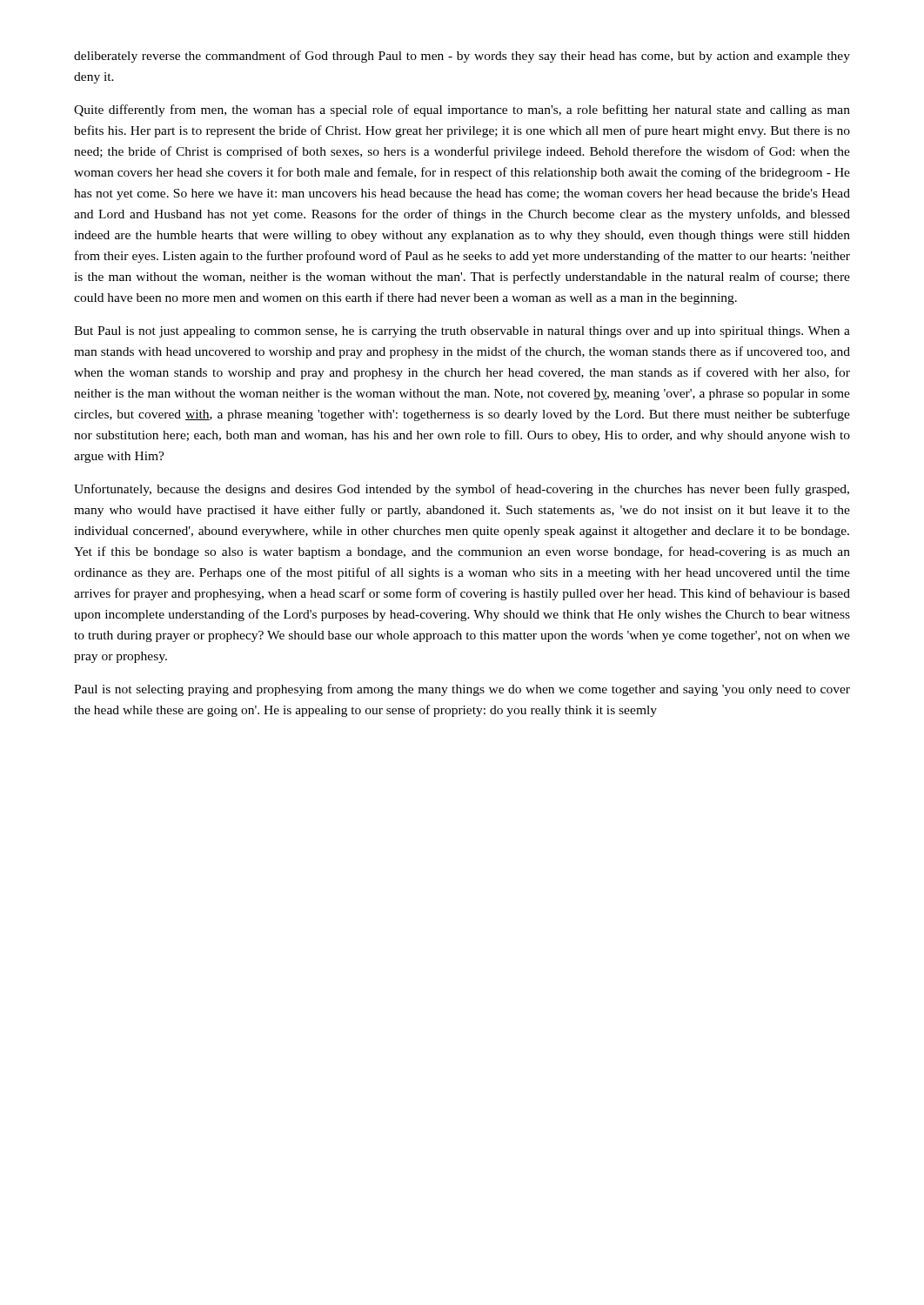Viewport: 924px width, 1305px height.
Task: Find the block on this page that starts "Quite differently from men, the"
Action: pos(462,203)
